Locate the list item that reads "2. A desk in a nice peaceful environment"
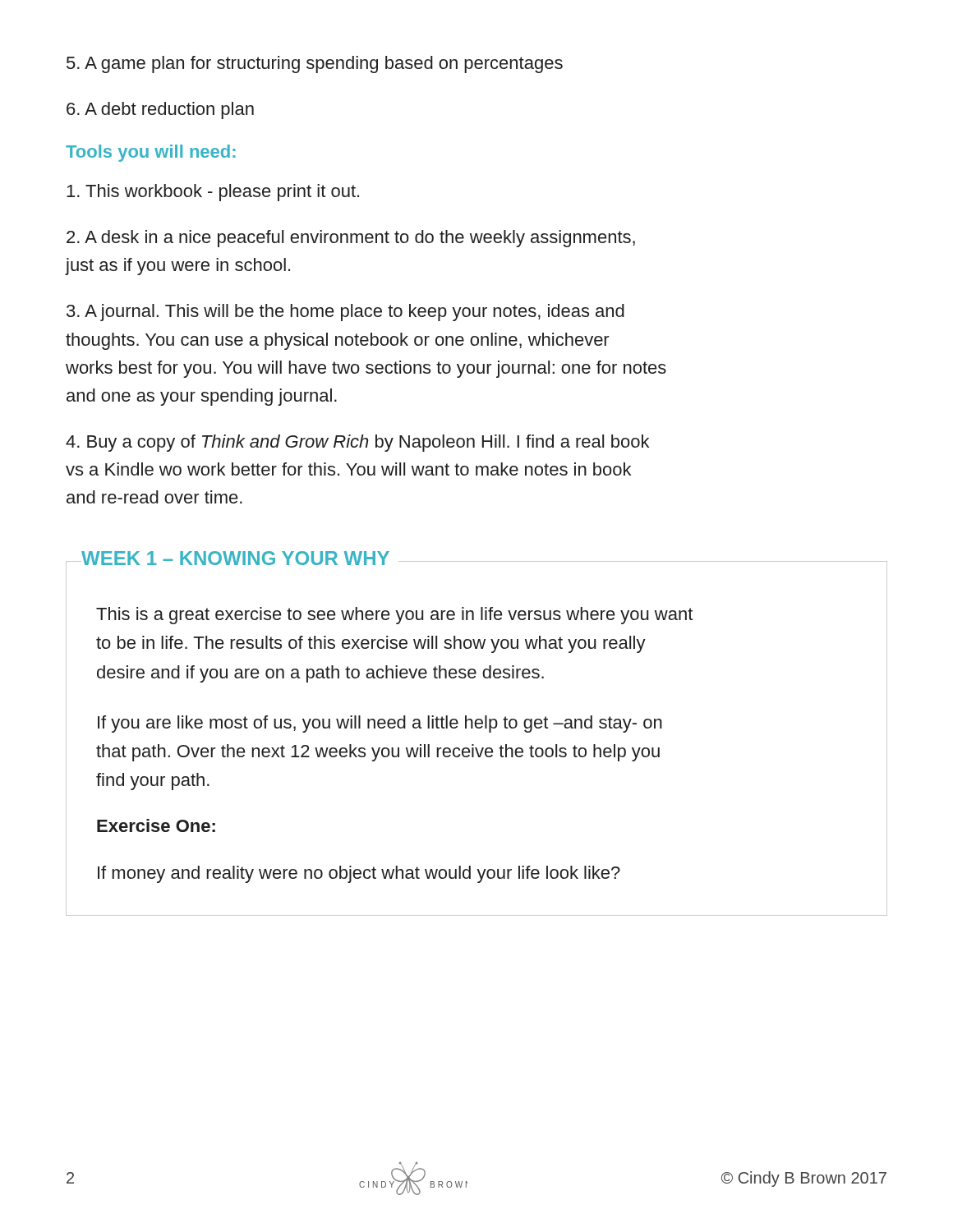 351,251
